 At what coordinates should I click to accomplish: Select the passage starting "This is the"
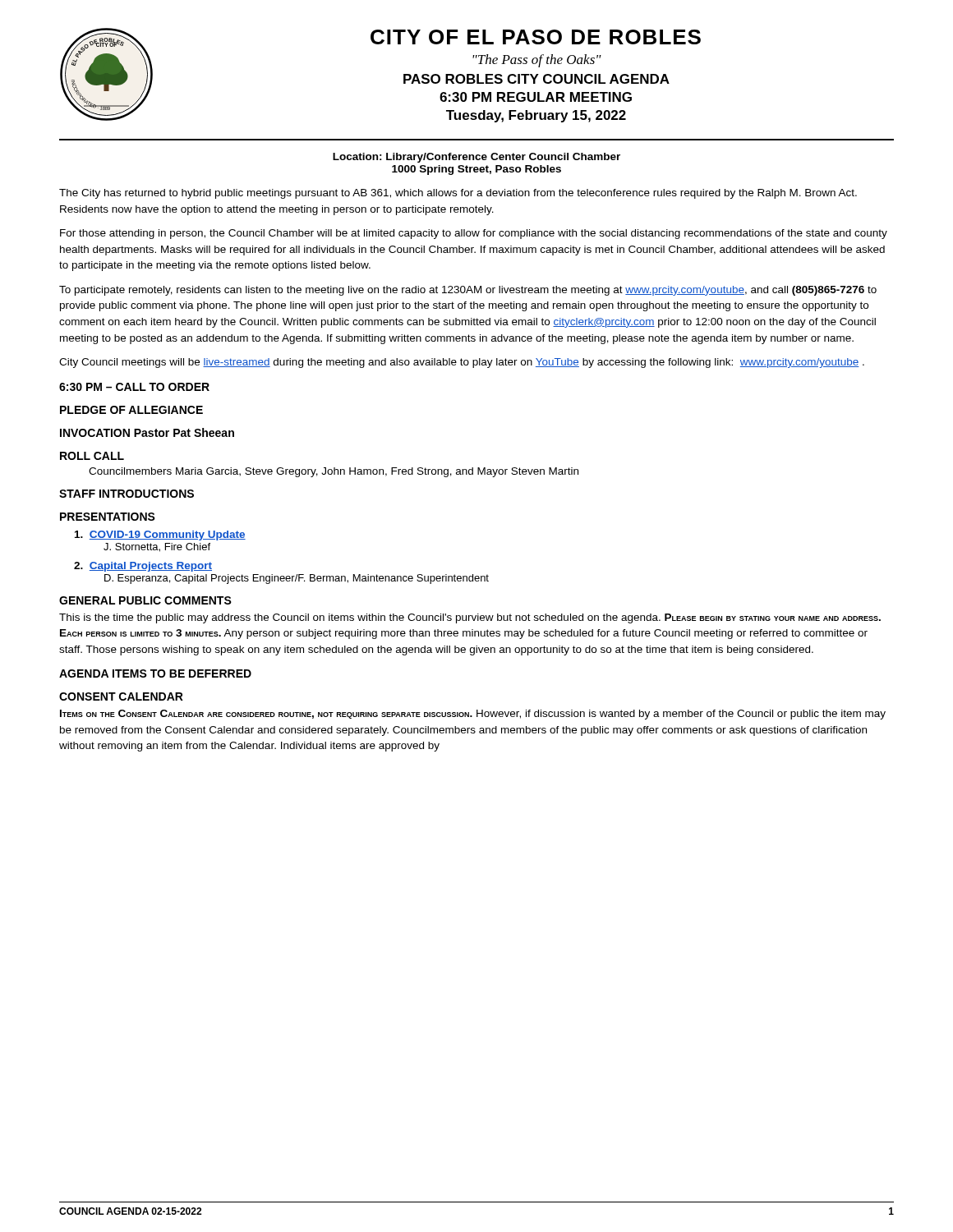[x=470, y=633]
